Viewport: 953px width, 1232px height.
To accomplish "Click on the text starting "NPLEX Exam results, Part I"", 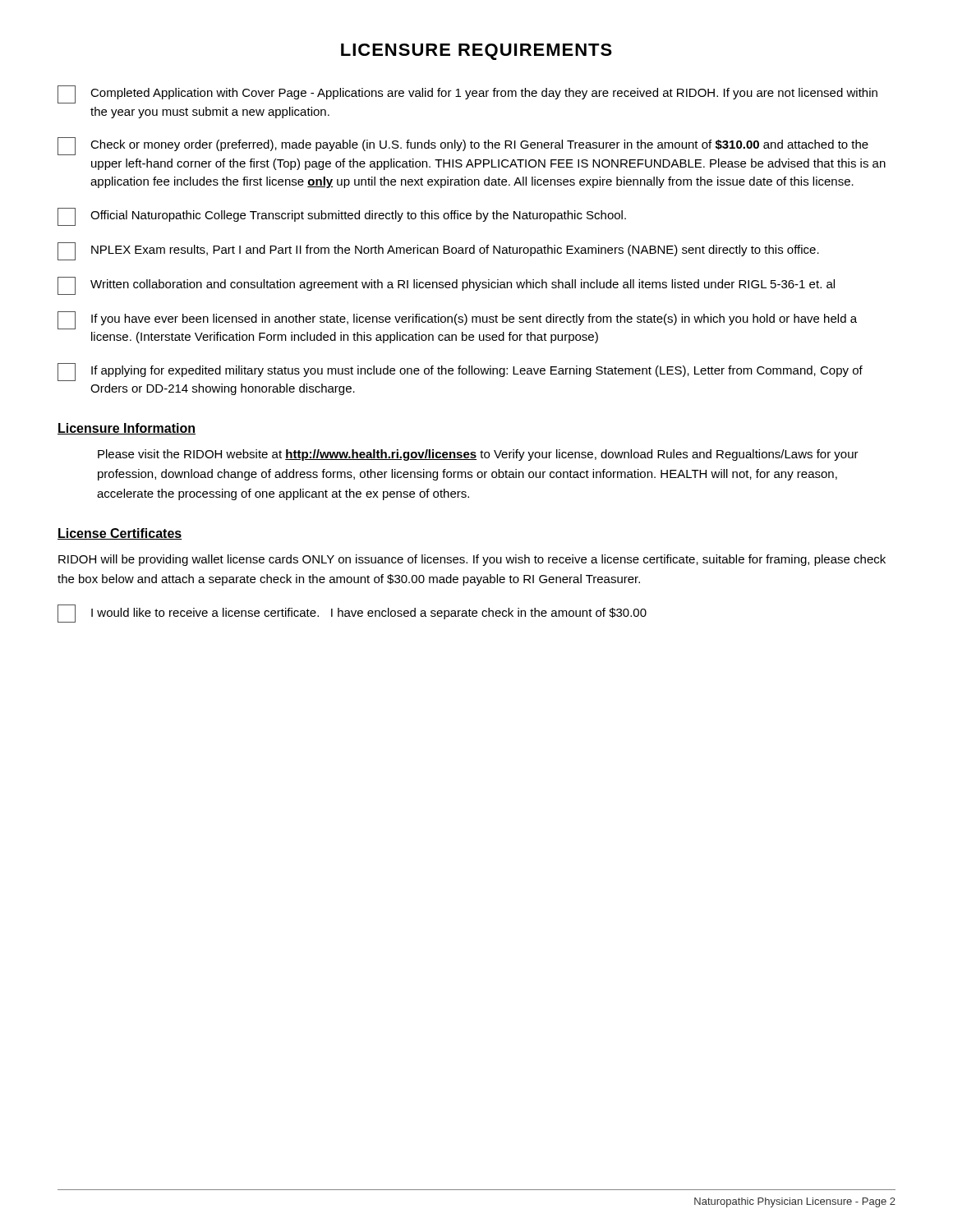I will [476, 250].
